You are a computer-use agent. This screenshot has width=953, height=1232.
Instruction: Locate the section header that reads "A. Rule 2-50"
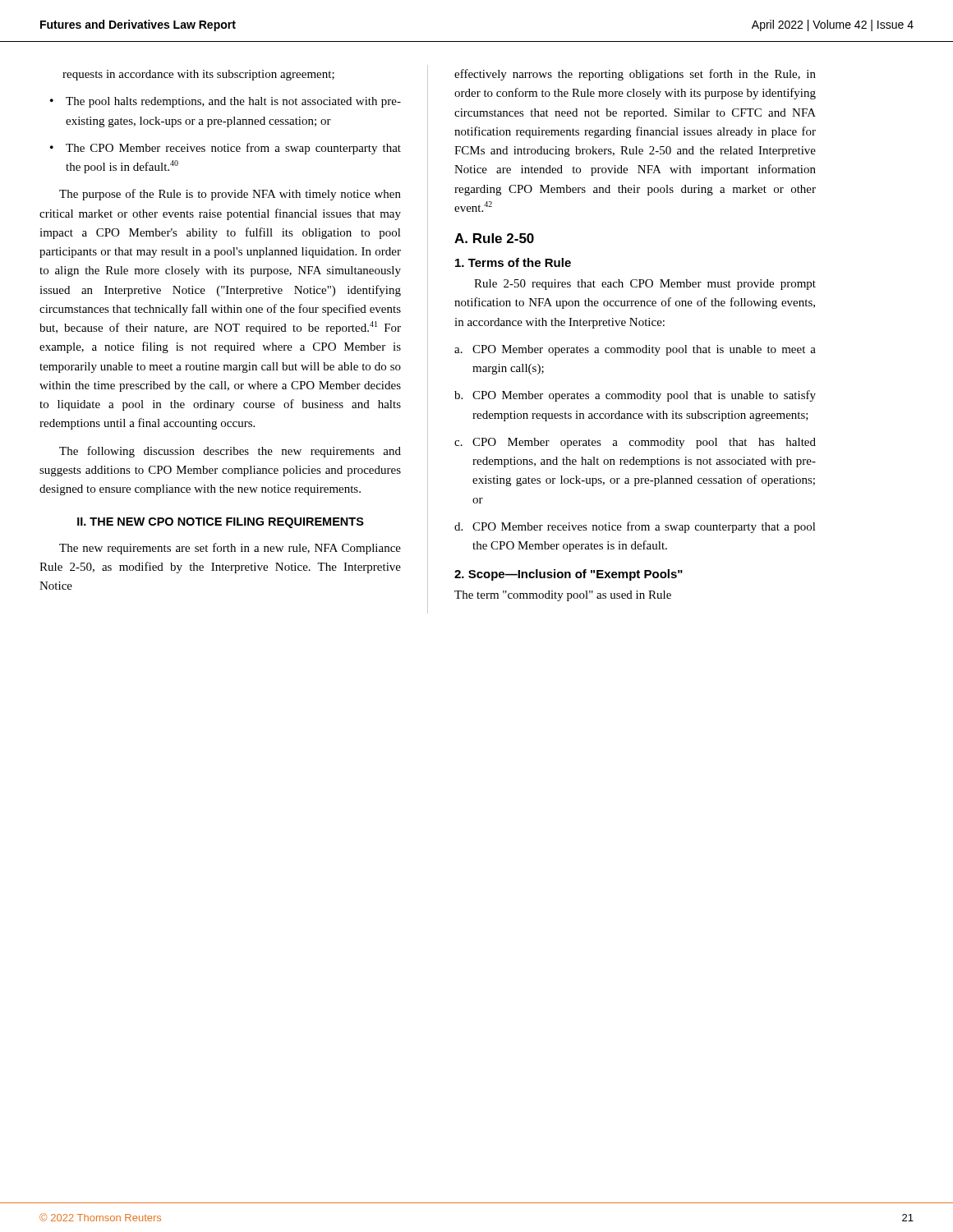pyautogui.click(x=494, y=239)
